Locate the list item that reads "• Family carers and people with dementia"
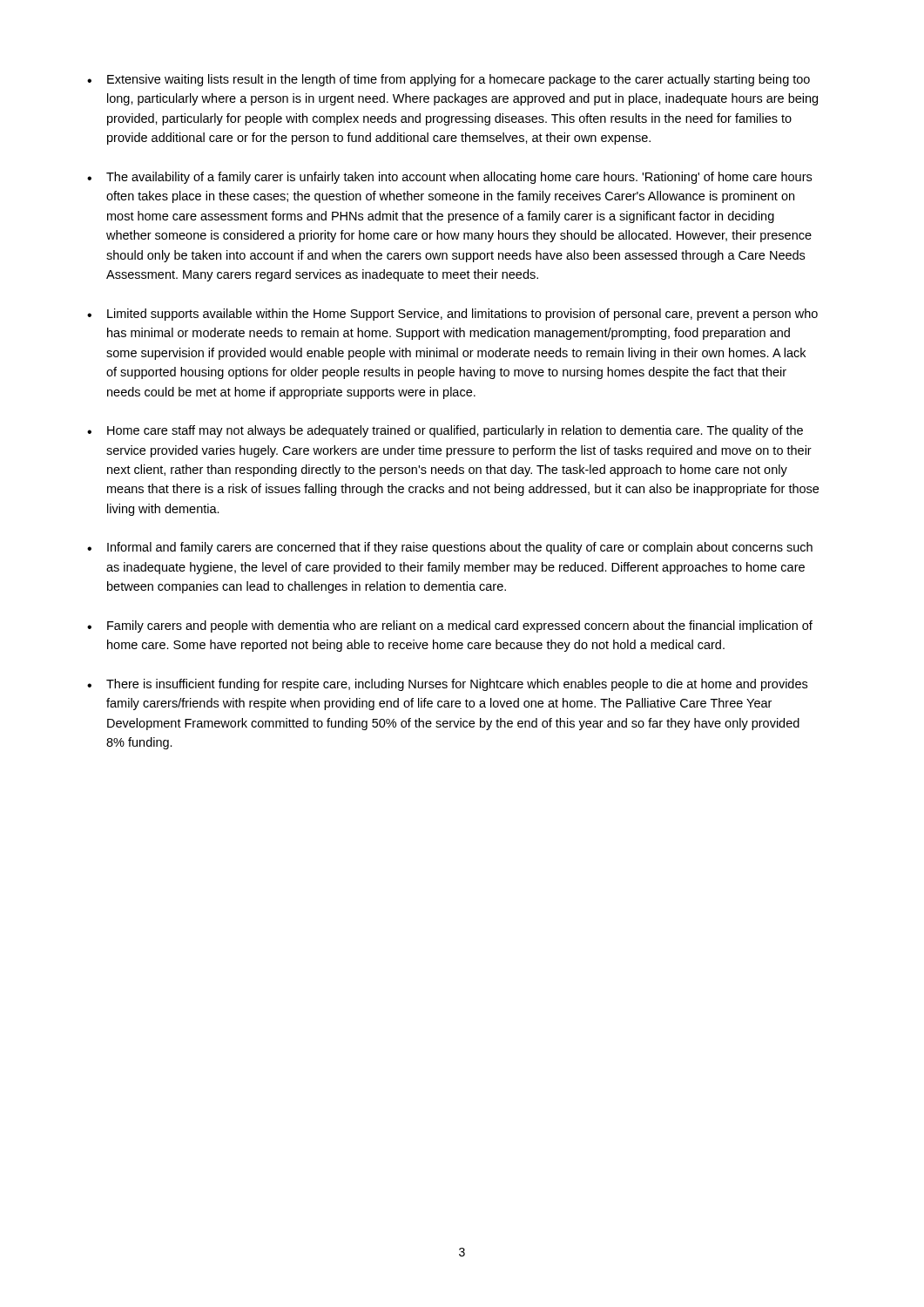The width and height of the screenshot is (924, 1307). coord(453,635)
